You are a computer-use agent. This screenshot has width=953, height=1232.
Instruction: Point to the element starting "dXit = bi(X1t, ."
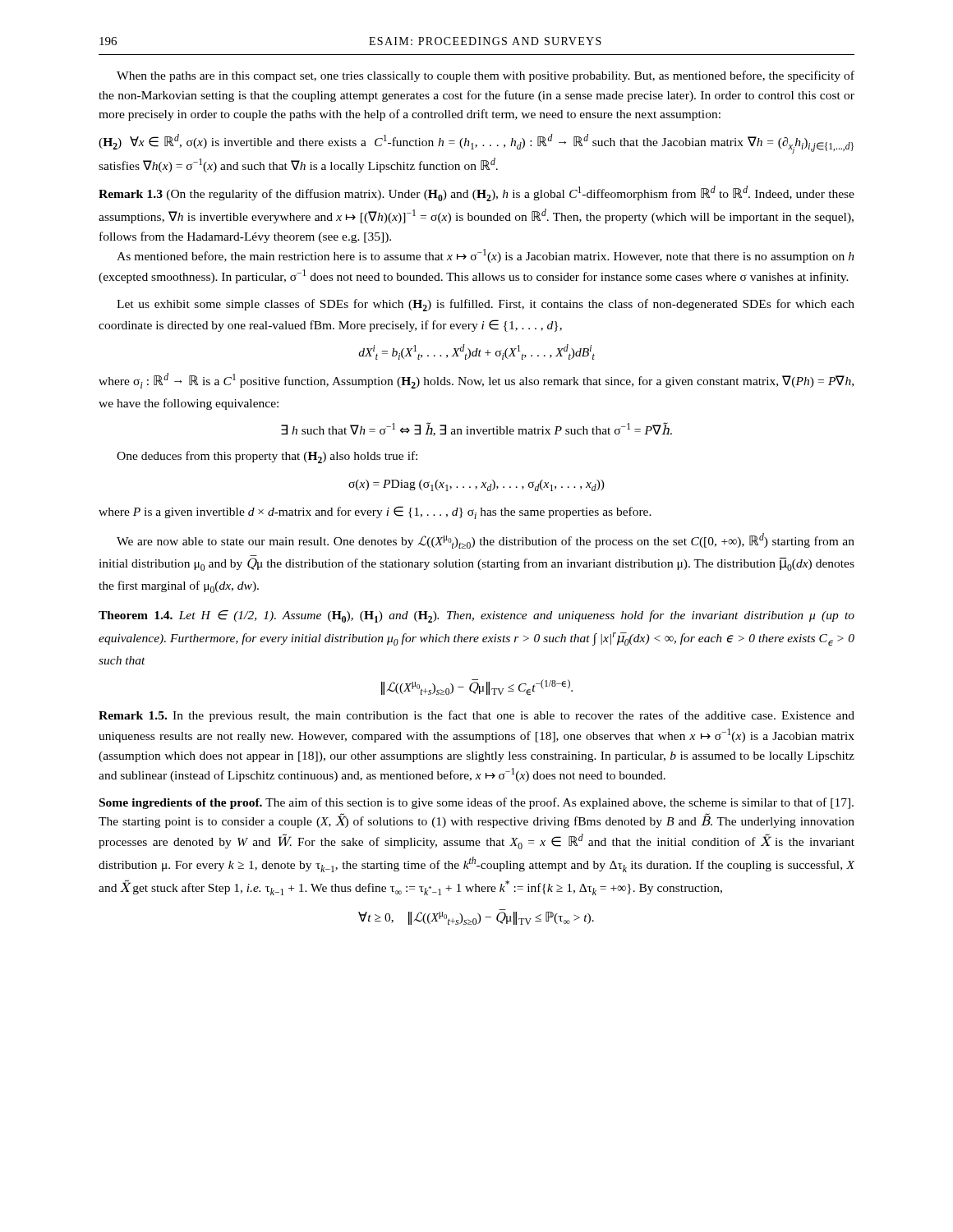pyautogui.click(x=476, y=353)
